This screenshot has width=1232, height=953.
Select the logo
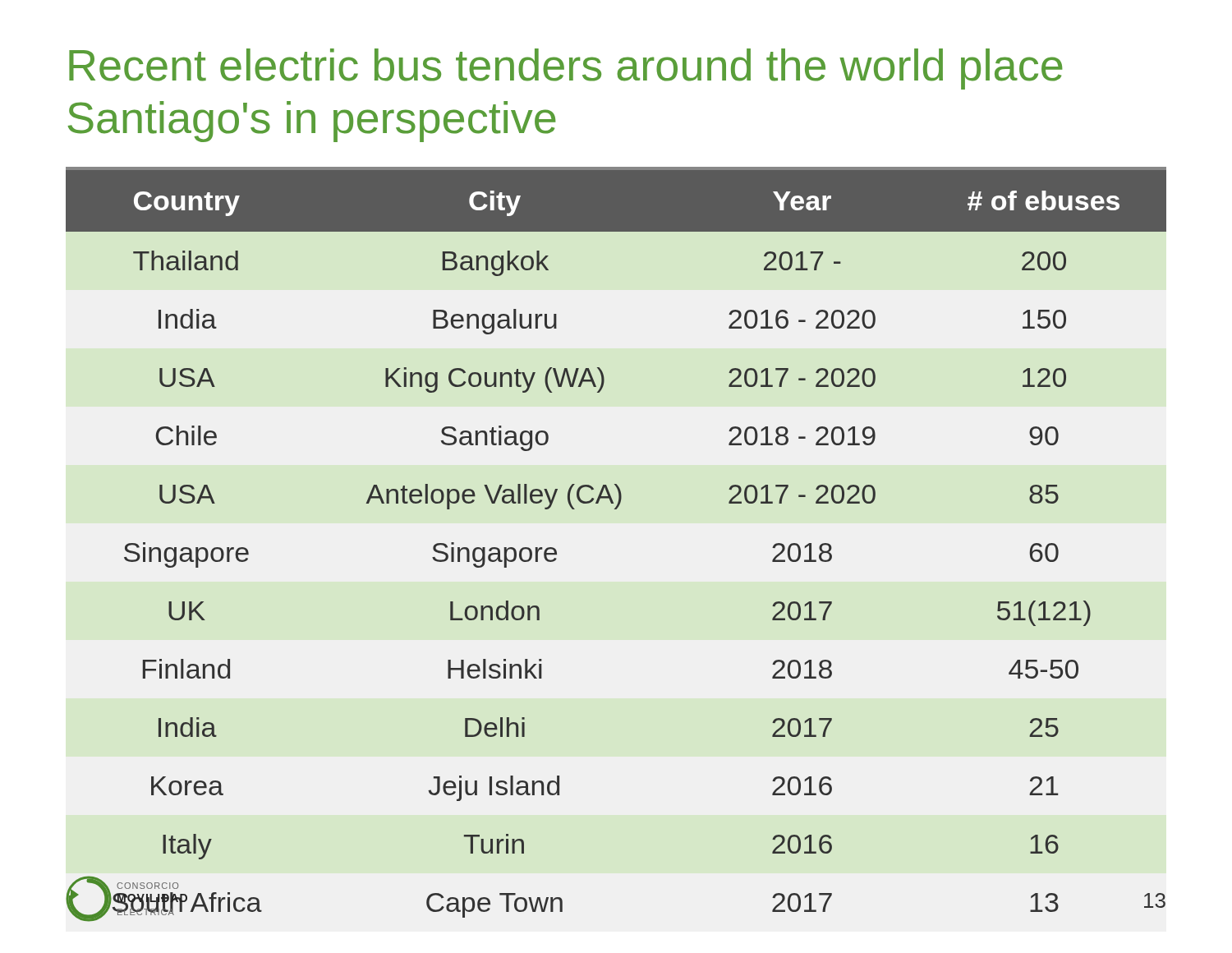[x=140, y=900]
